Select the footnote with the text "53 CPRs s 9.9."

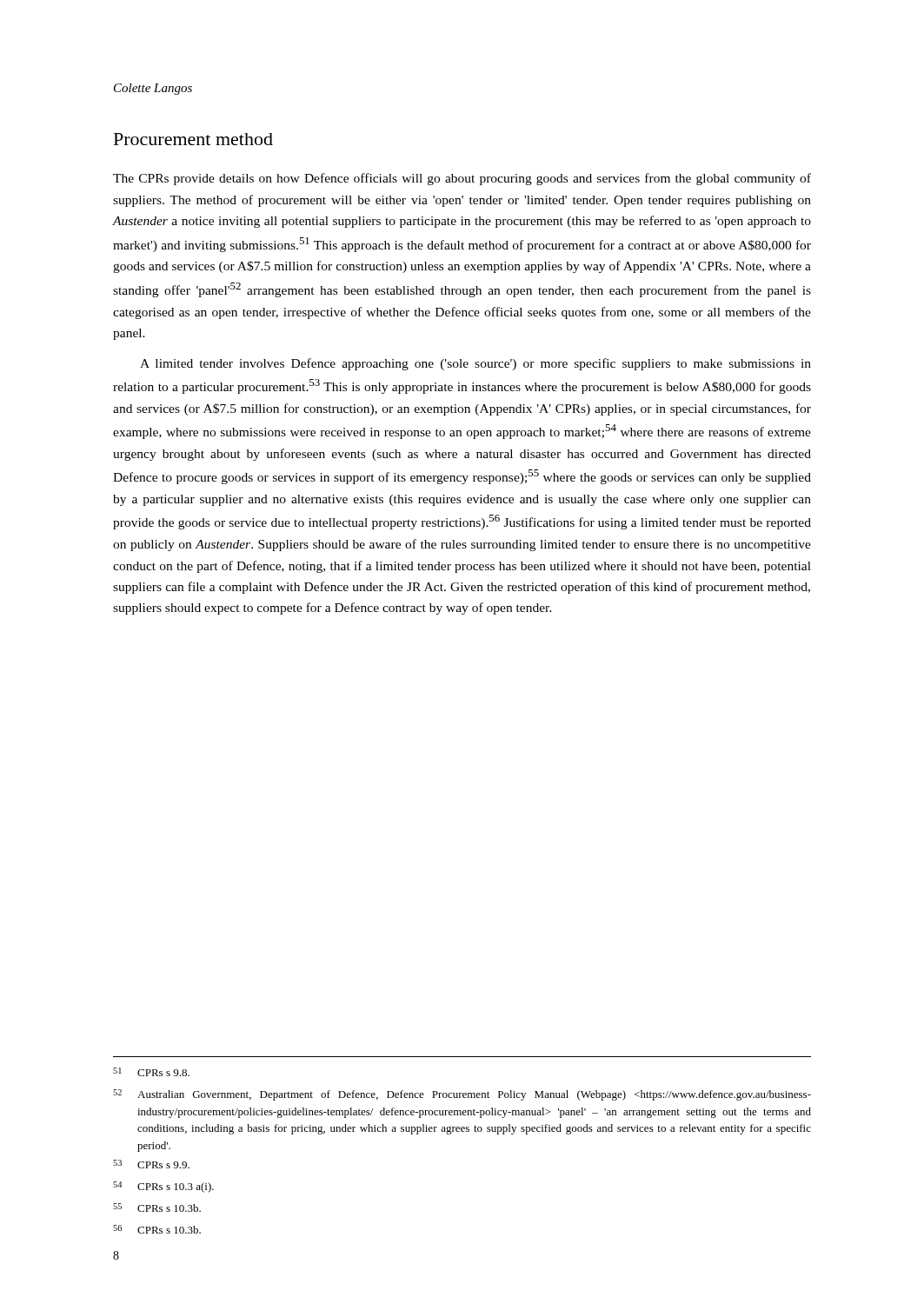[151, 1164]
